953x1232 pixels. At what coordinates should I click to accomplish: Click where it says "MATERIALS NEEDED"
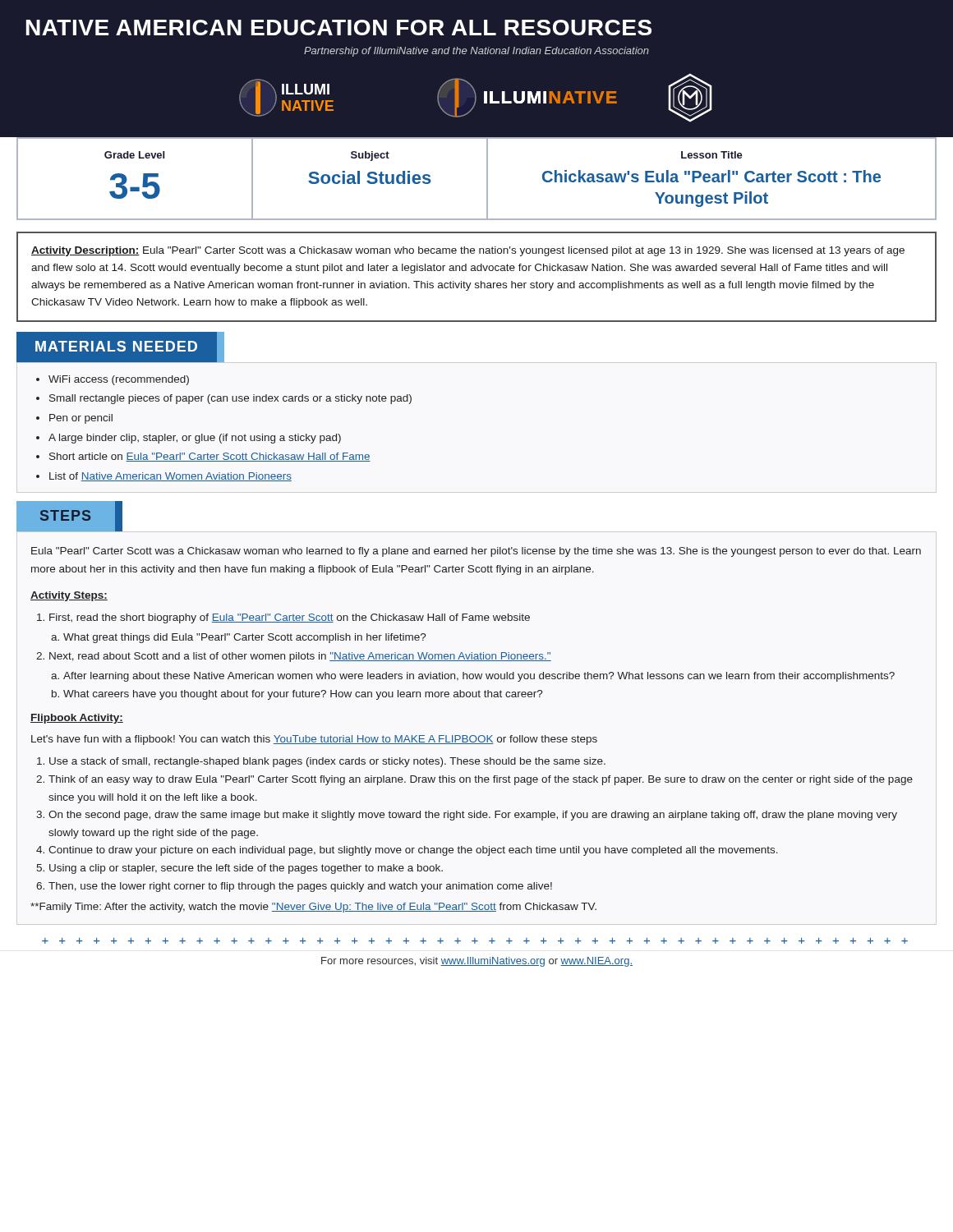(x=120, y=347)
